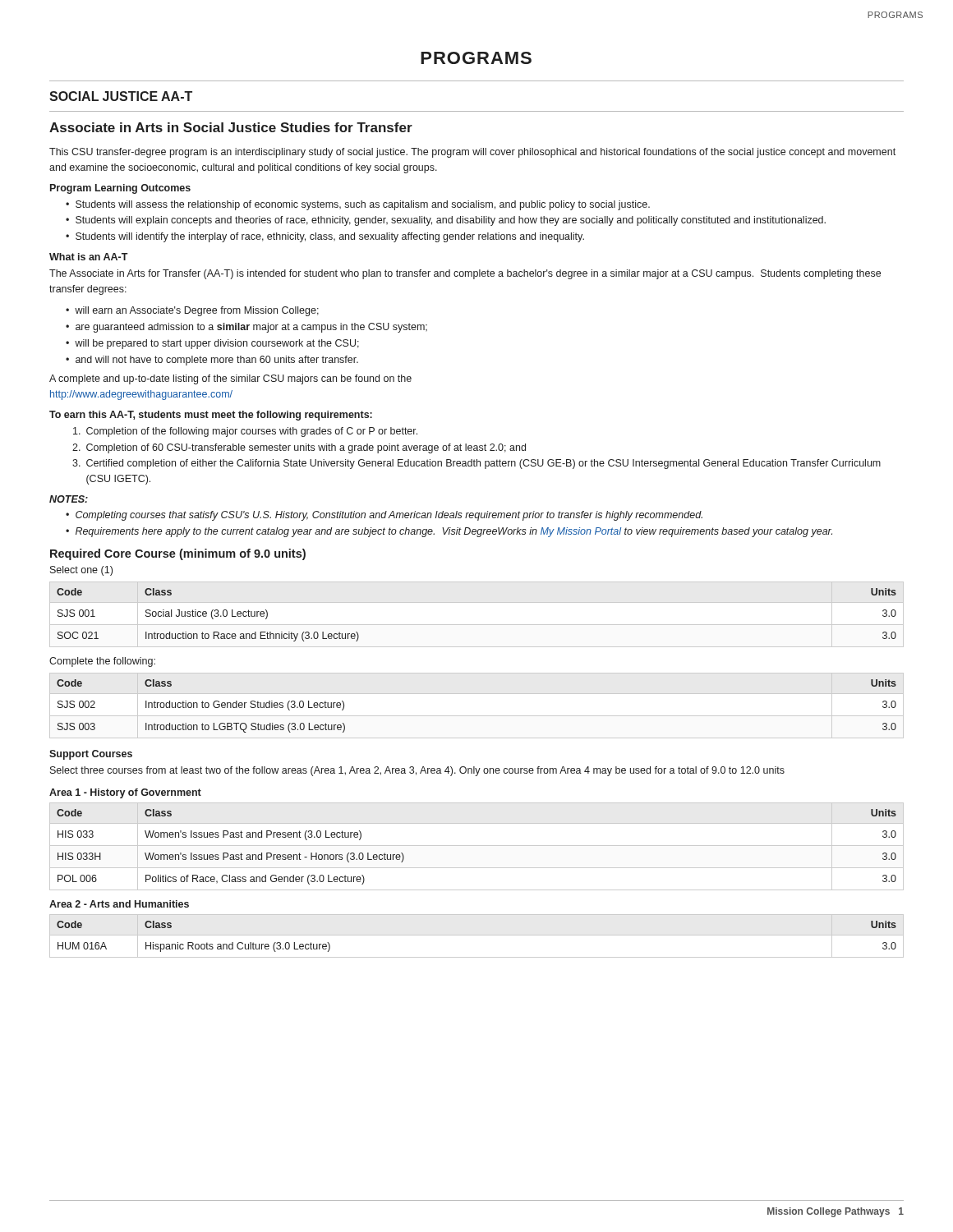The image size is (953, 1232).
Task: Point to the block starting "•will be prepared"
Action: 213,343
